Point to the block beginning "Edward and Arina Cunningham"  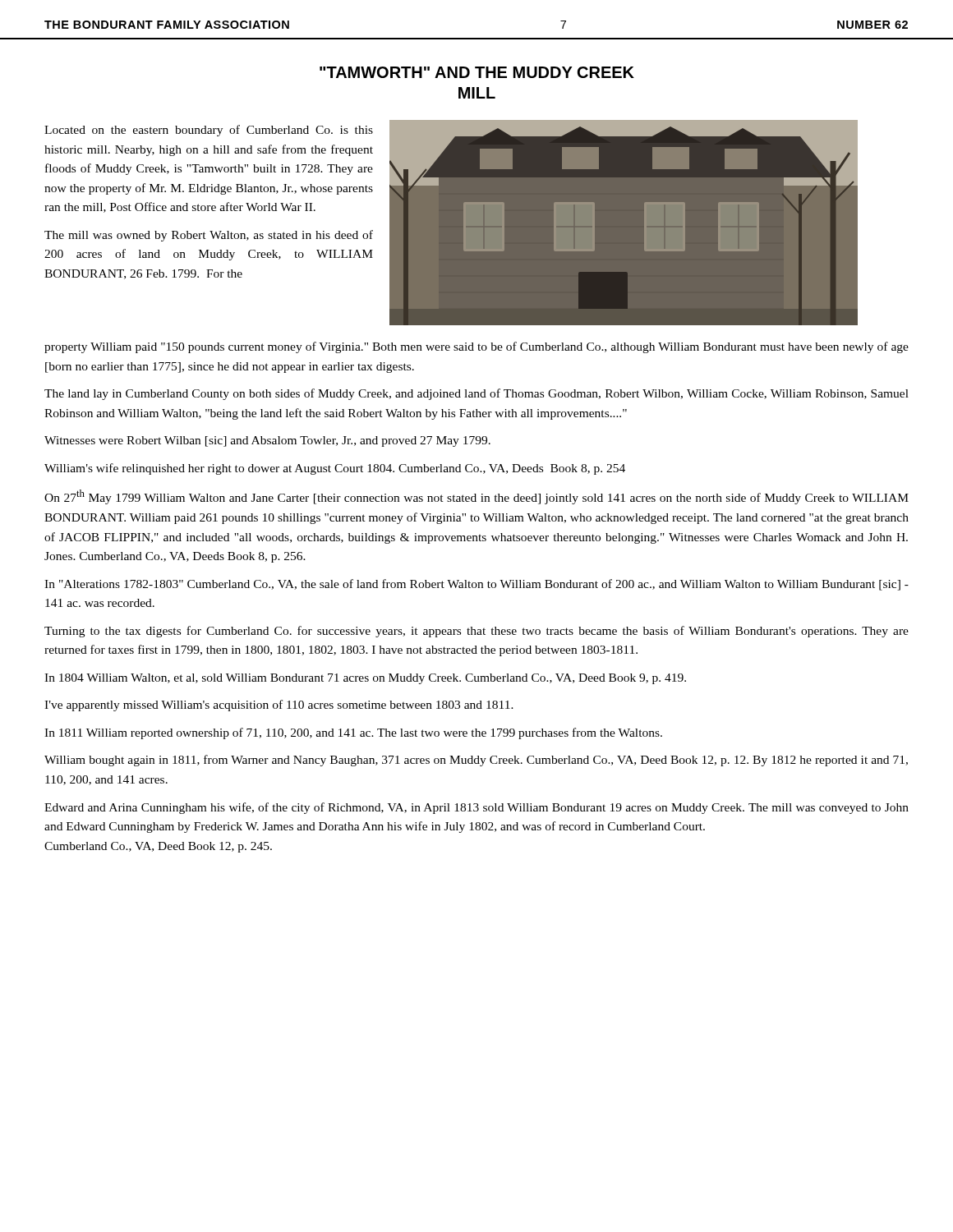click(476, 826)
